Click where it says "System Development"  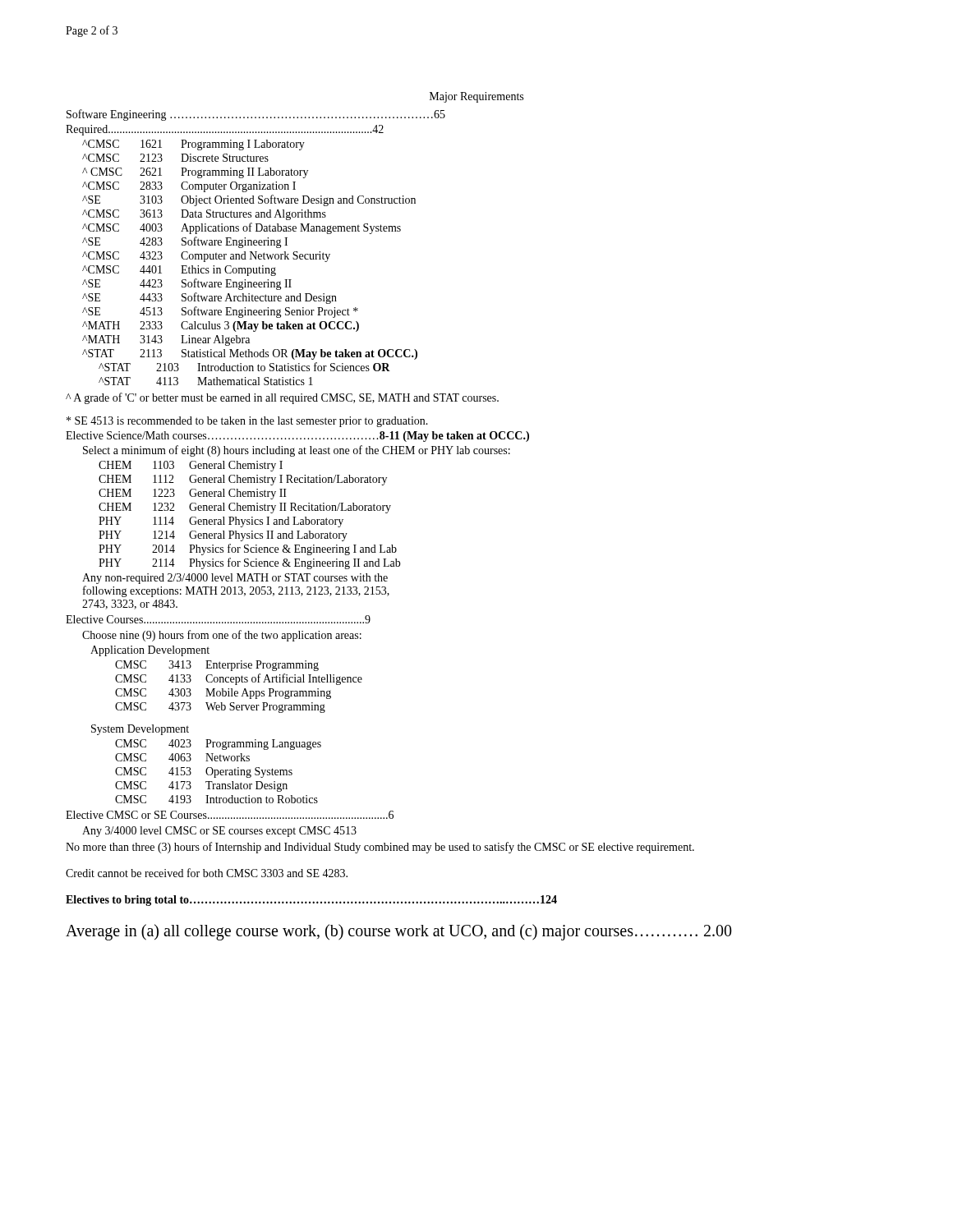[x=140, y=729]
